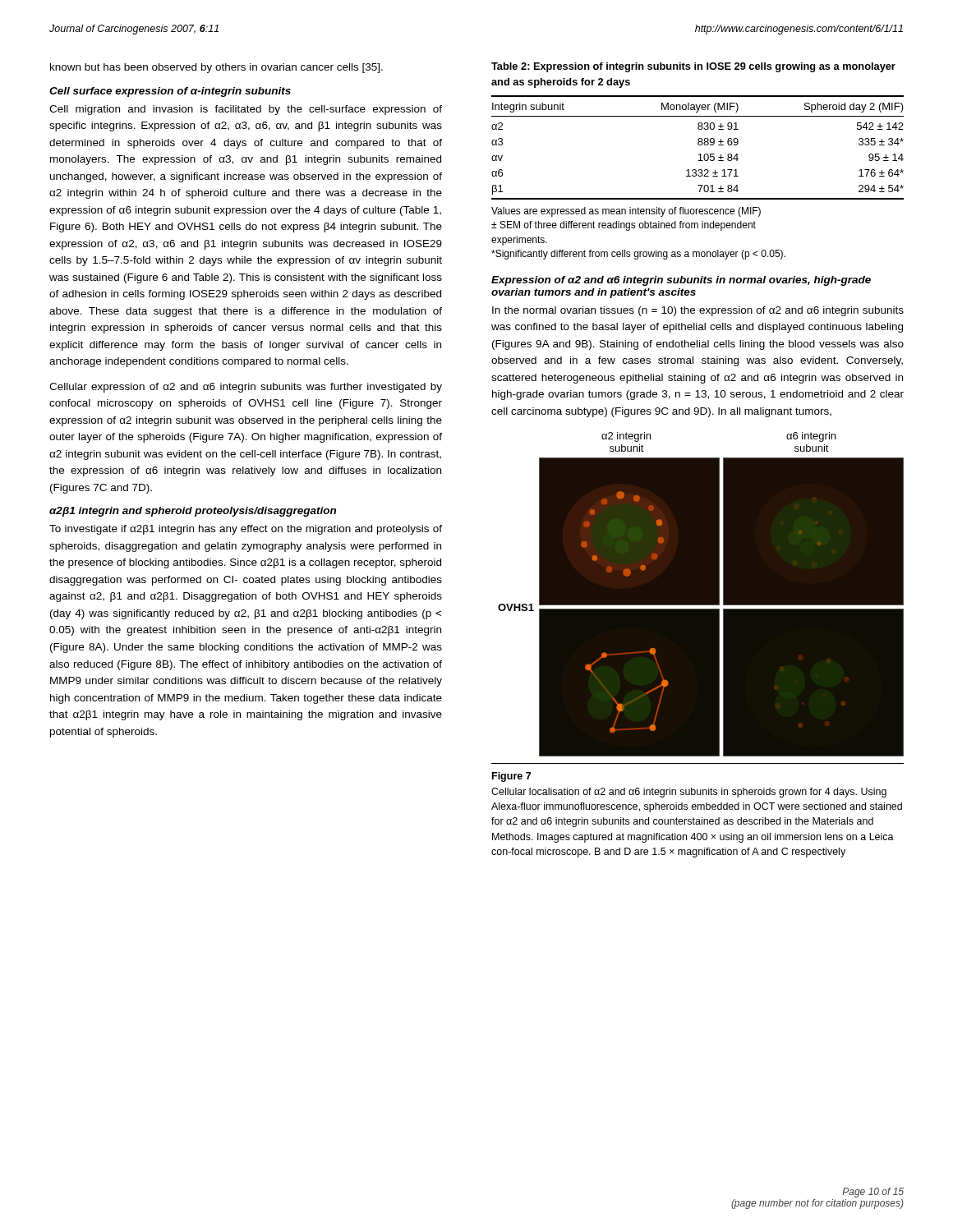Locate the region starting "known but has been observed"
The height and width of the screenshot is (1232, 953).
[x=216, y=67]
